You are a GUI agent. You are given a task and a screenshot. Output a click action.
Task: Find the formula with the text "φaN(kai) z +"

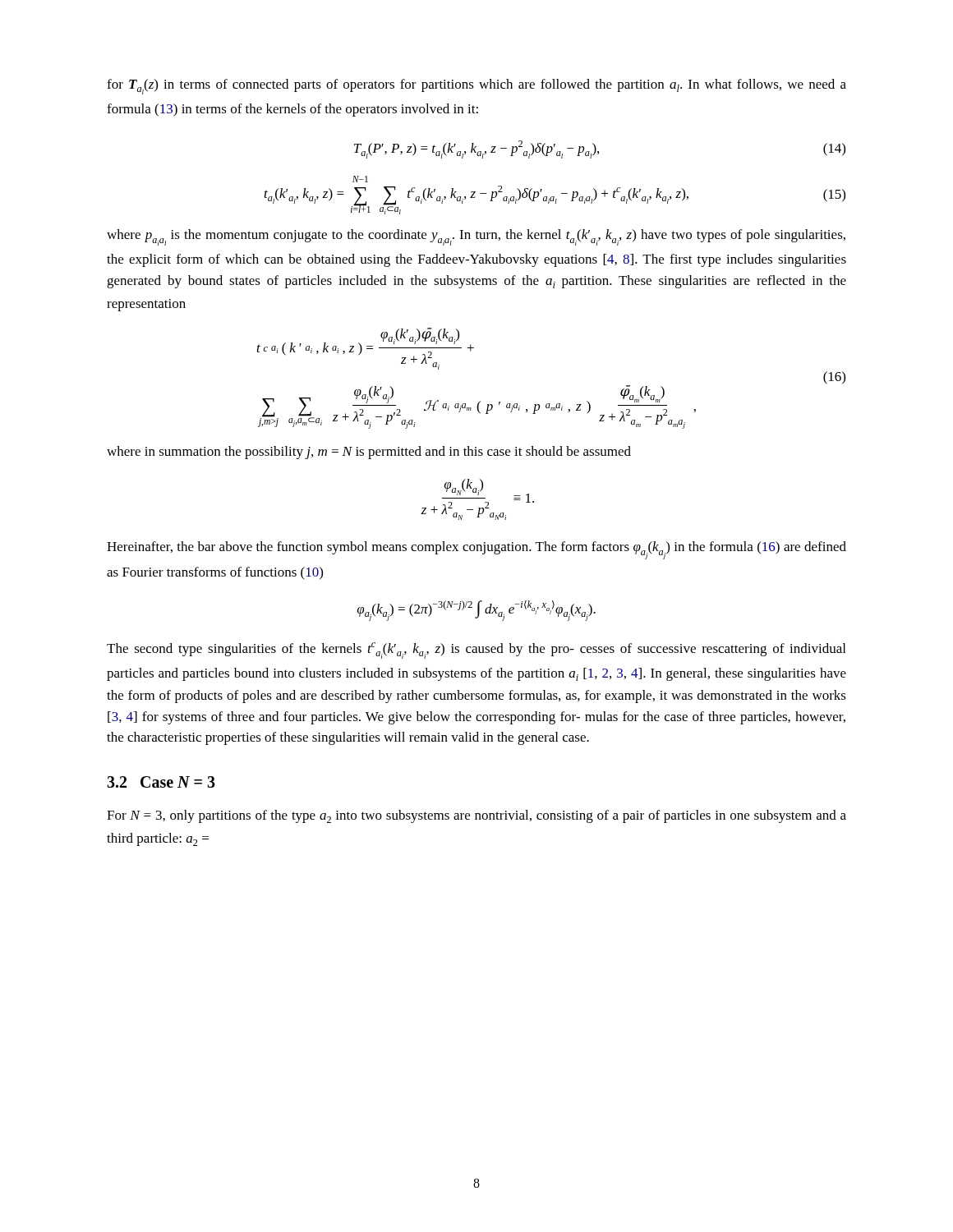tap(476, 499)
